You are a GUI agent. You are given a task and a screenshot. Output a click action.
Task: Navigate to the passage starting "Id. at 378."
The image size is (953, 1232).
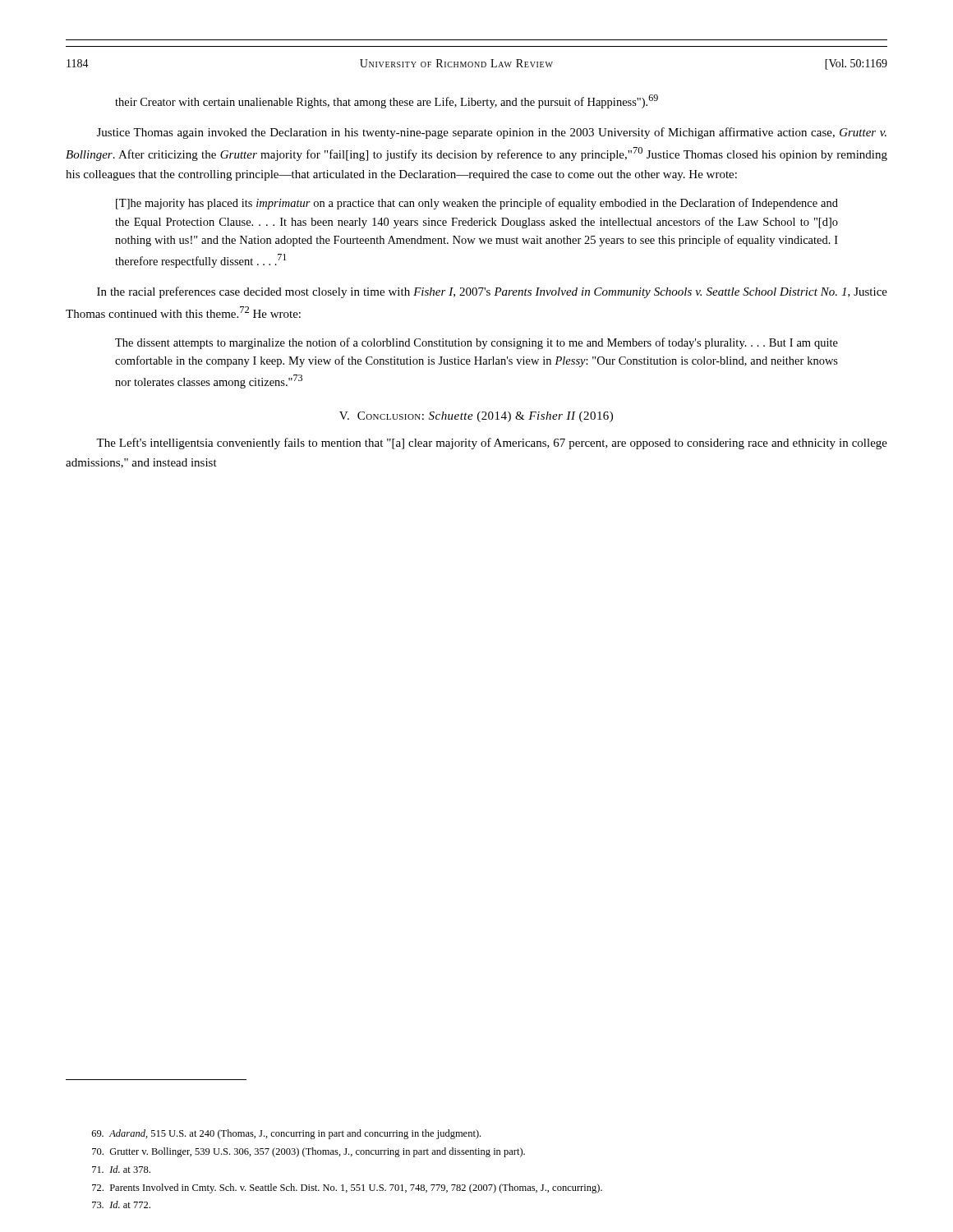click(x=119, y=1169)
